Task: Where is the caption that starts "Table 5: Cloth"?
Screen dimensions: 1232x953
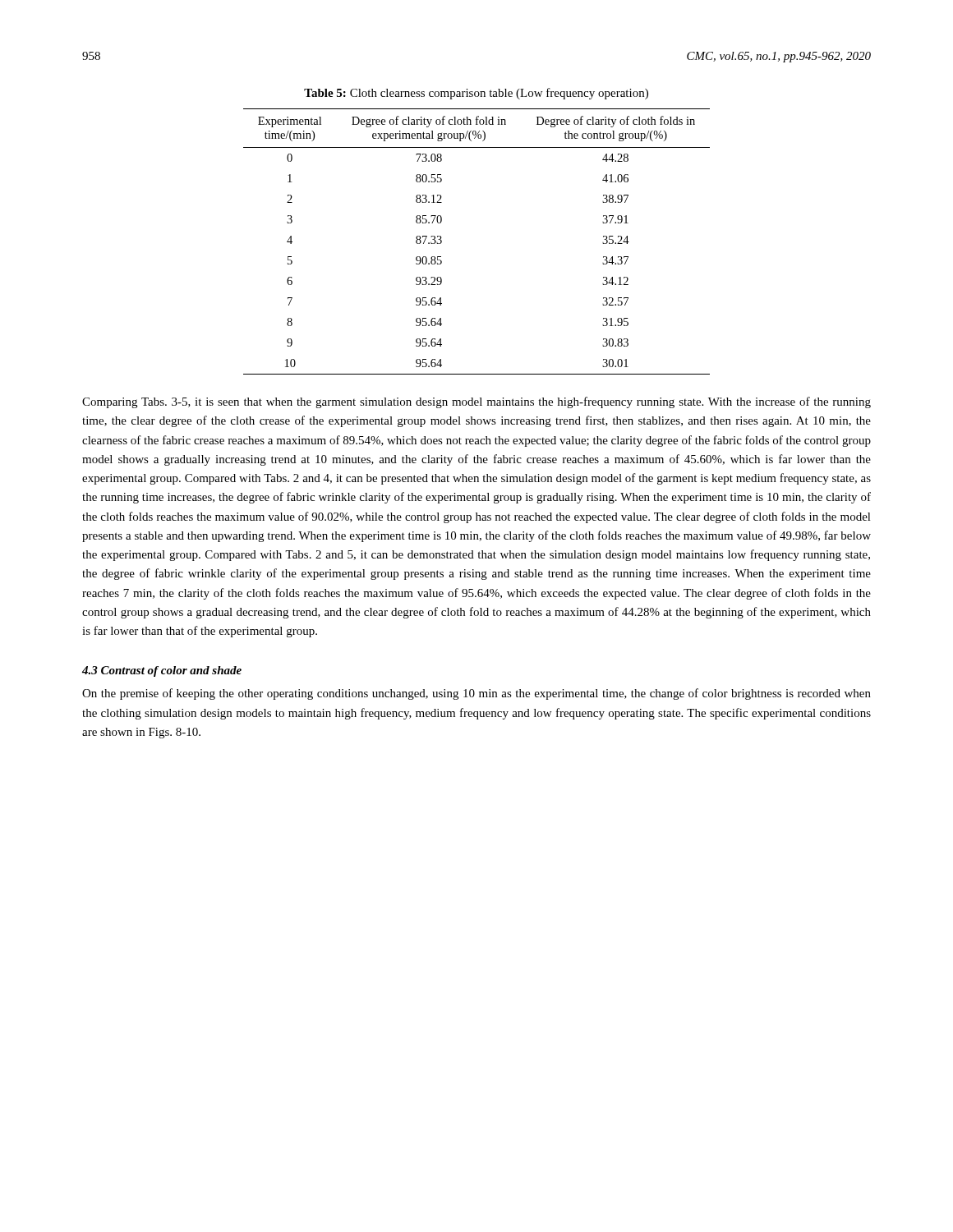Action: [x=476, y=93]
